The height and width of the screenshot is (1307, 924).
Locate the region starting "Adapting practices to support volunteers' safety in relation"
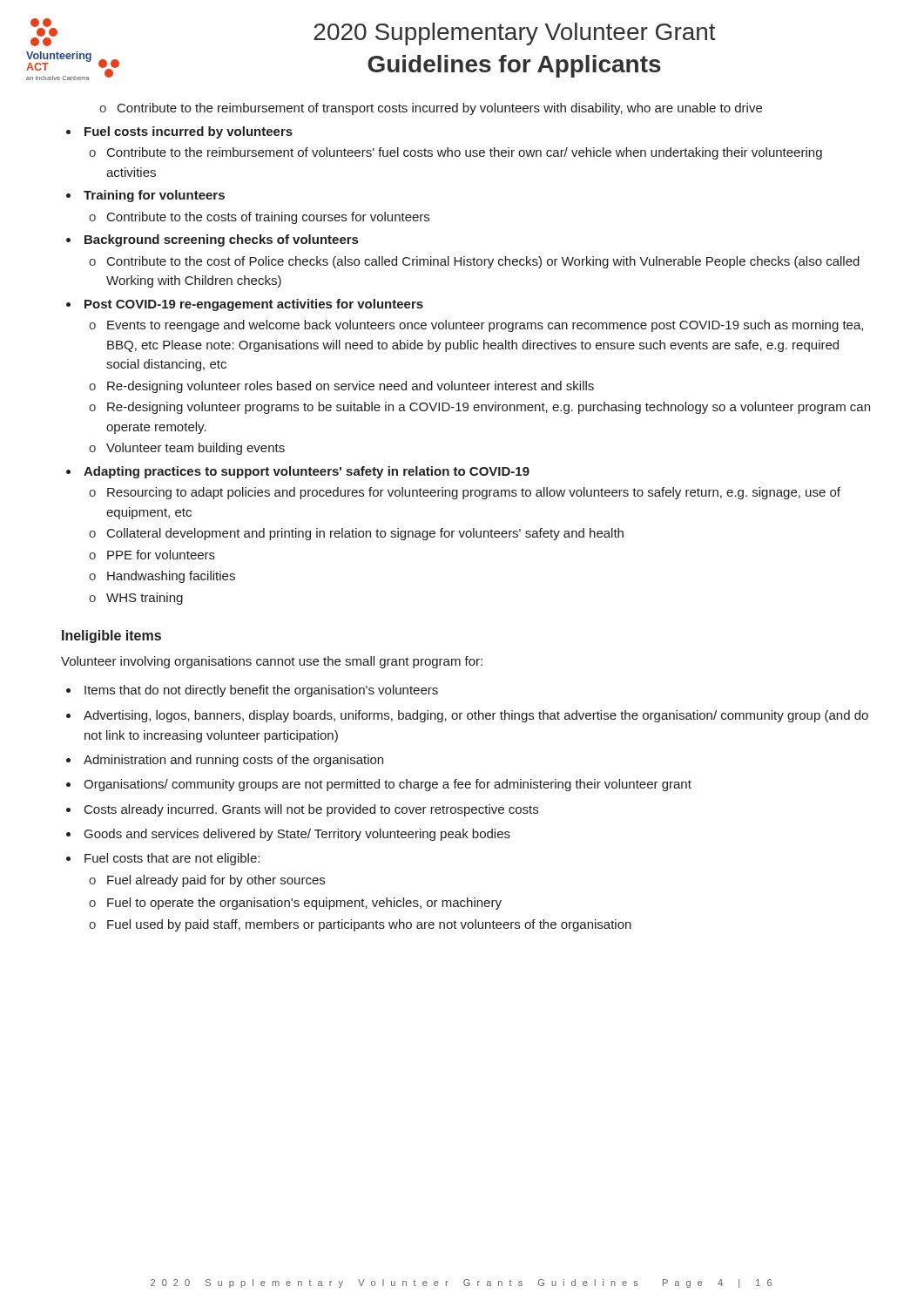[x=466, y=534]
